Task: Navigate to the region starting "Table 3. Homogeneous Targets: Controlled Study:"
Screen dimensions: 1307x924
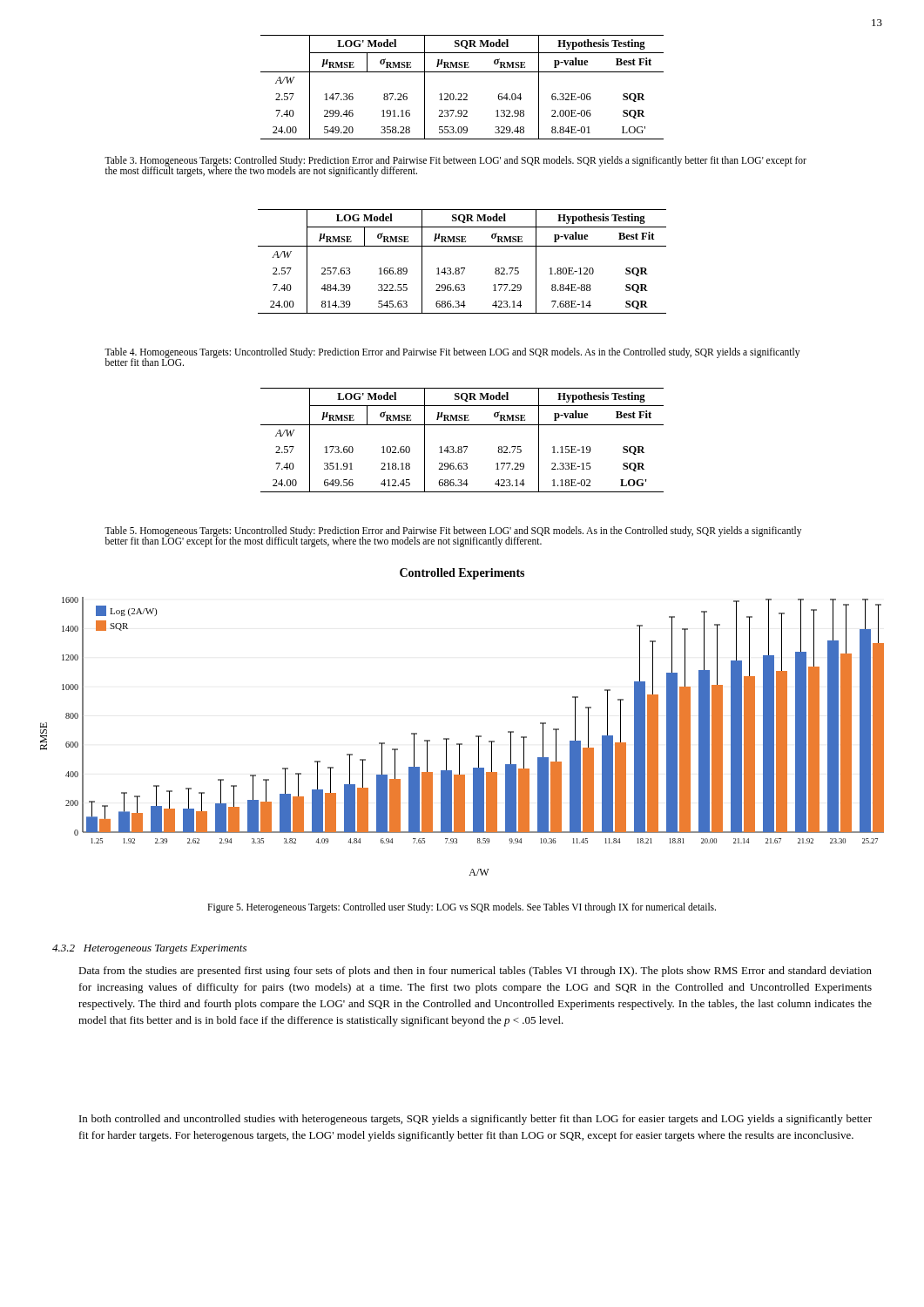Action: [x=462, y=164]
